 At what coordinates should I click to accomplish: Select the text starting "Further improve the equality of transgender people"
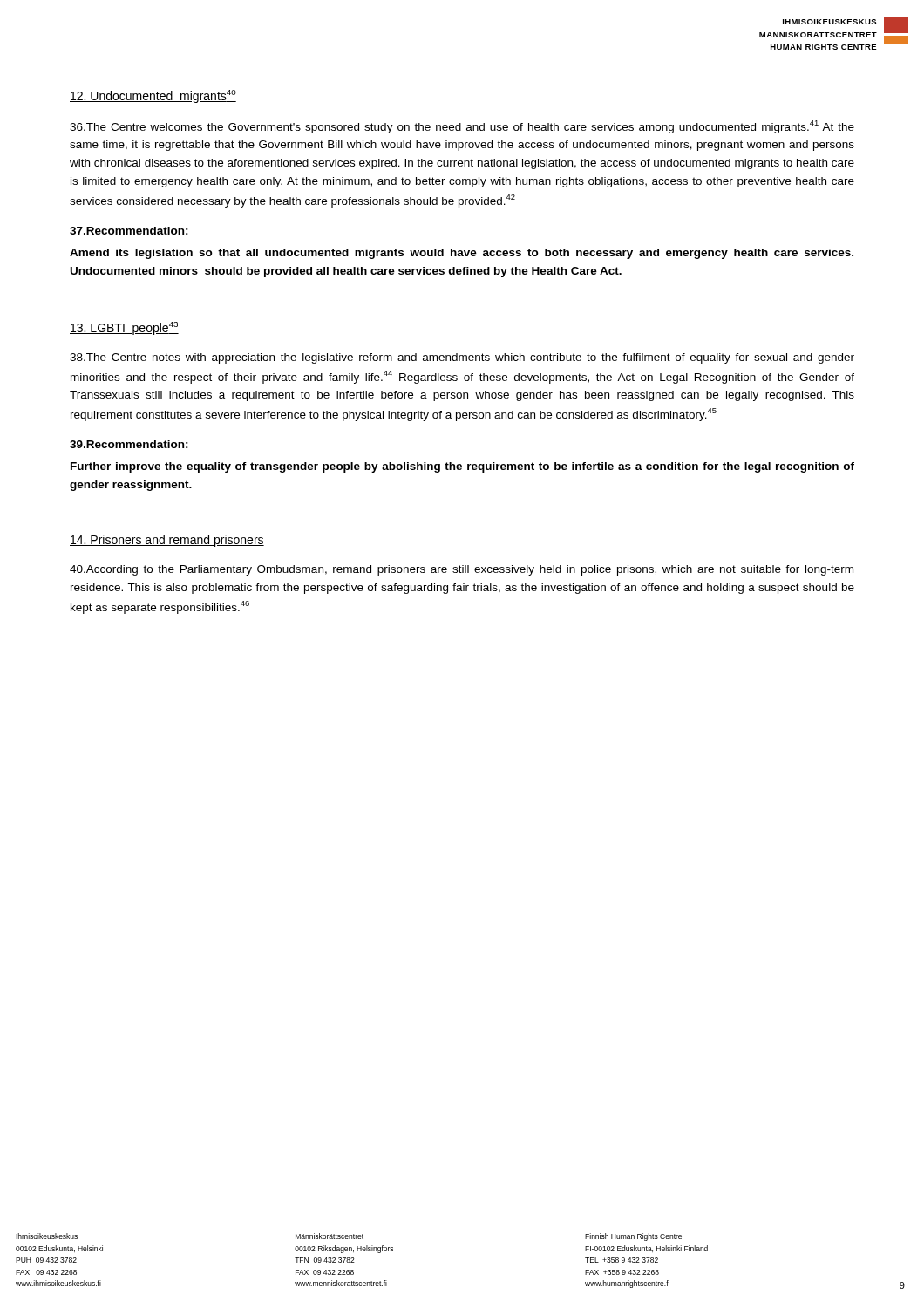point(462,475)
